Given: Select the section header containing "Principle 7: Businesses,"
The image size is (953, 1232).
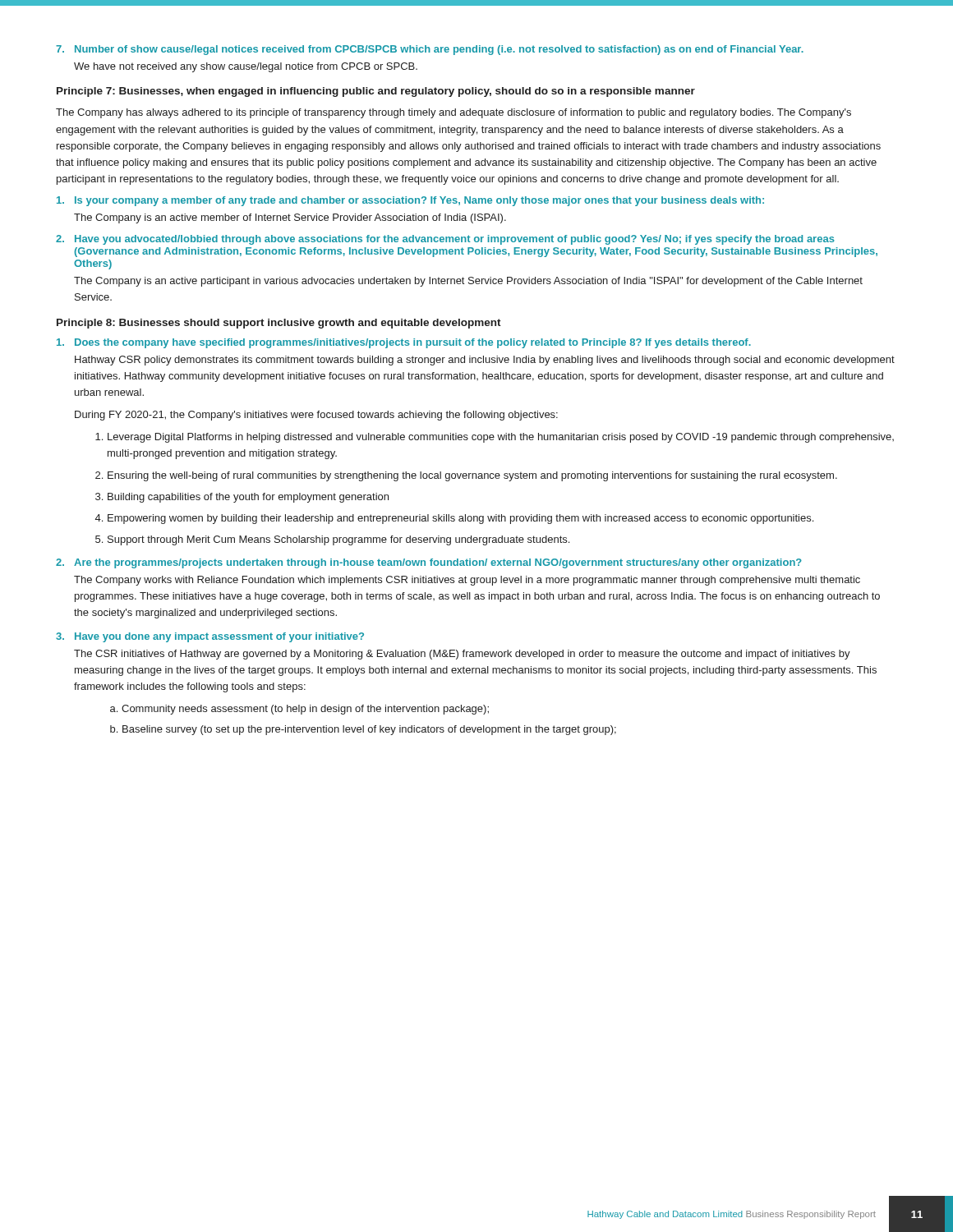Looking at the screenshot, I should click(x=375, y=91).
